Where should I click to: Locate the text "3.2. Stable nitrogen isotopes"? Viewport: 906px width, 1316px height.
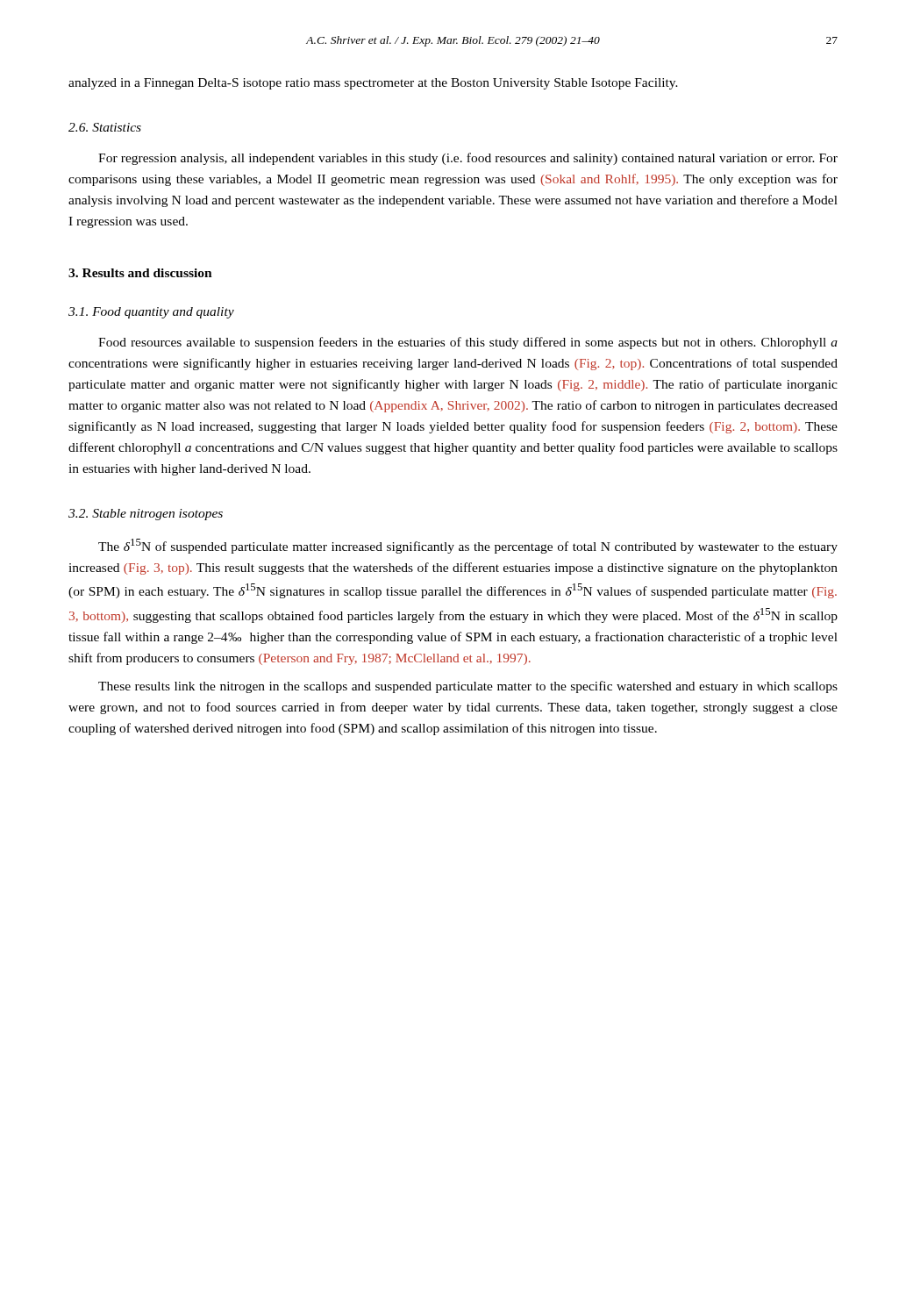click(x=146, y=513)
